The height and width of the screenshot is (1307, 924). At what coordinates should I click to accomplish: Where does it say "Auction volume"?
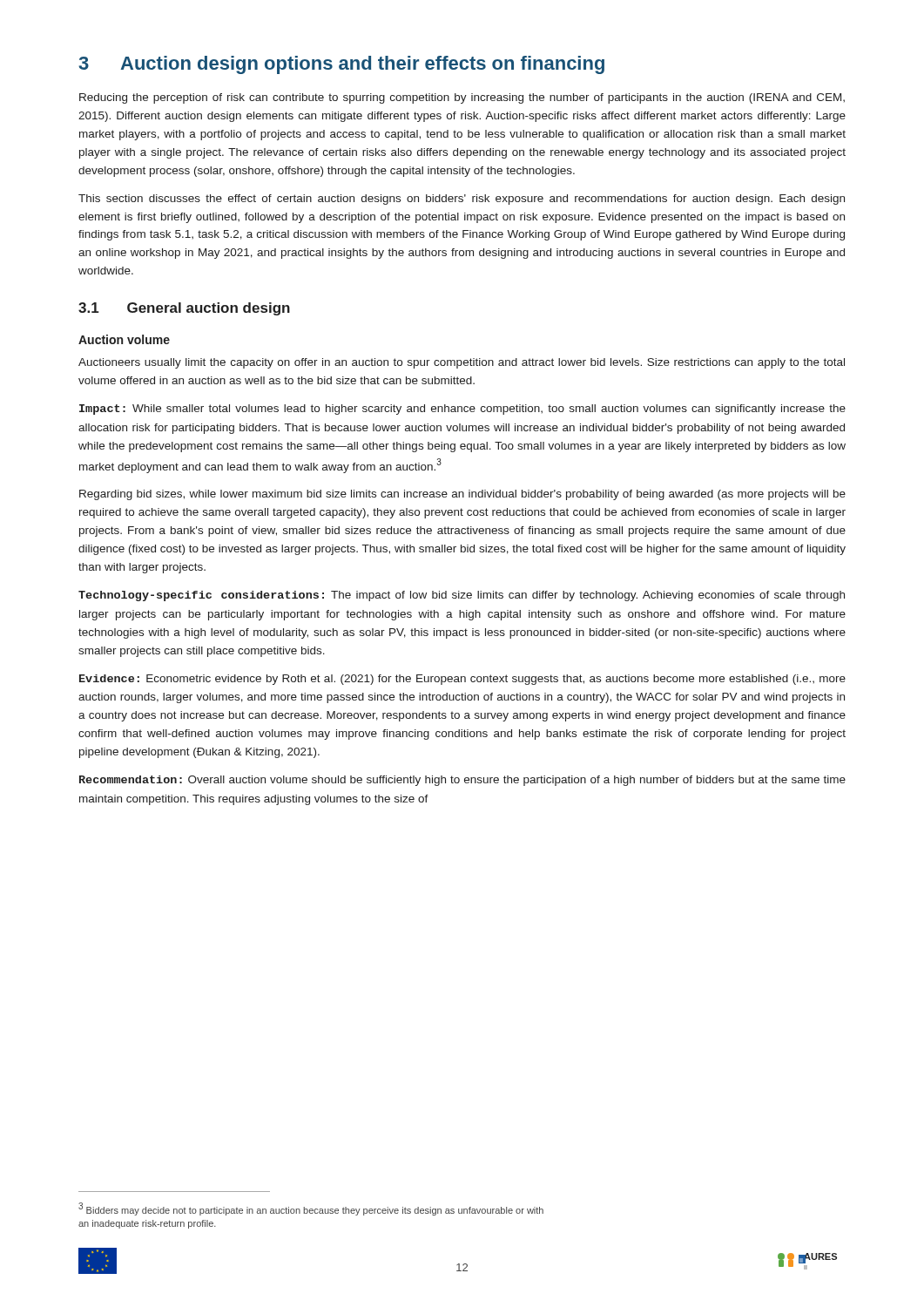[x=124, y=339]
